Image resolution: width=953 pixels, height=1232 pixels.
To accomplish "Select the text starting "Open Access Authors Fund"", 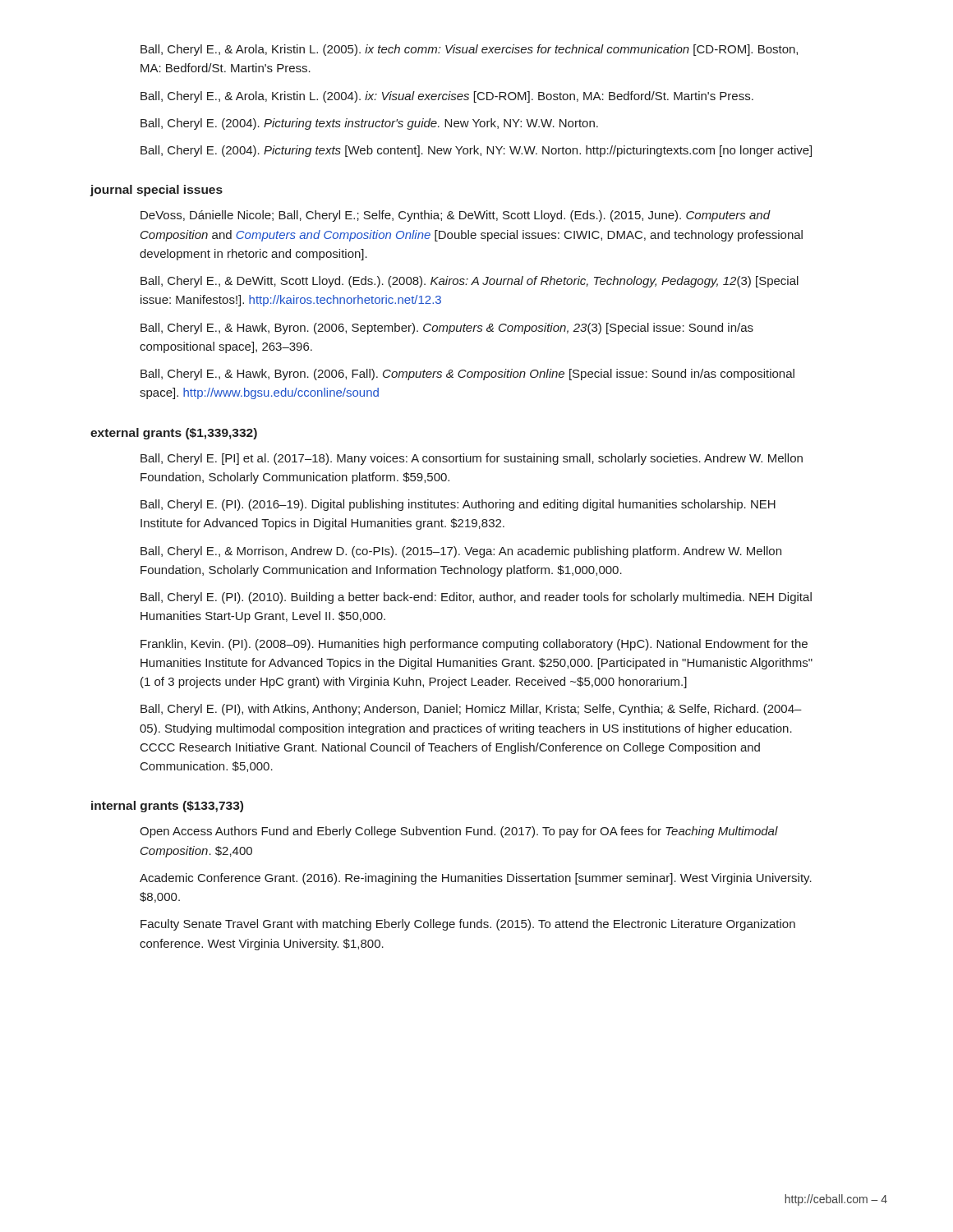I will pos(459,841).
